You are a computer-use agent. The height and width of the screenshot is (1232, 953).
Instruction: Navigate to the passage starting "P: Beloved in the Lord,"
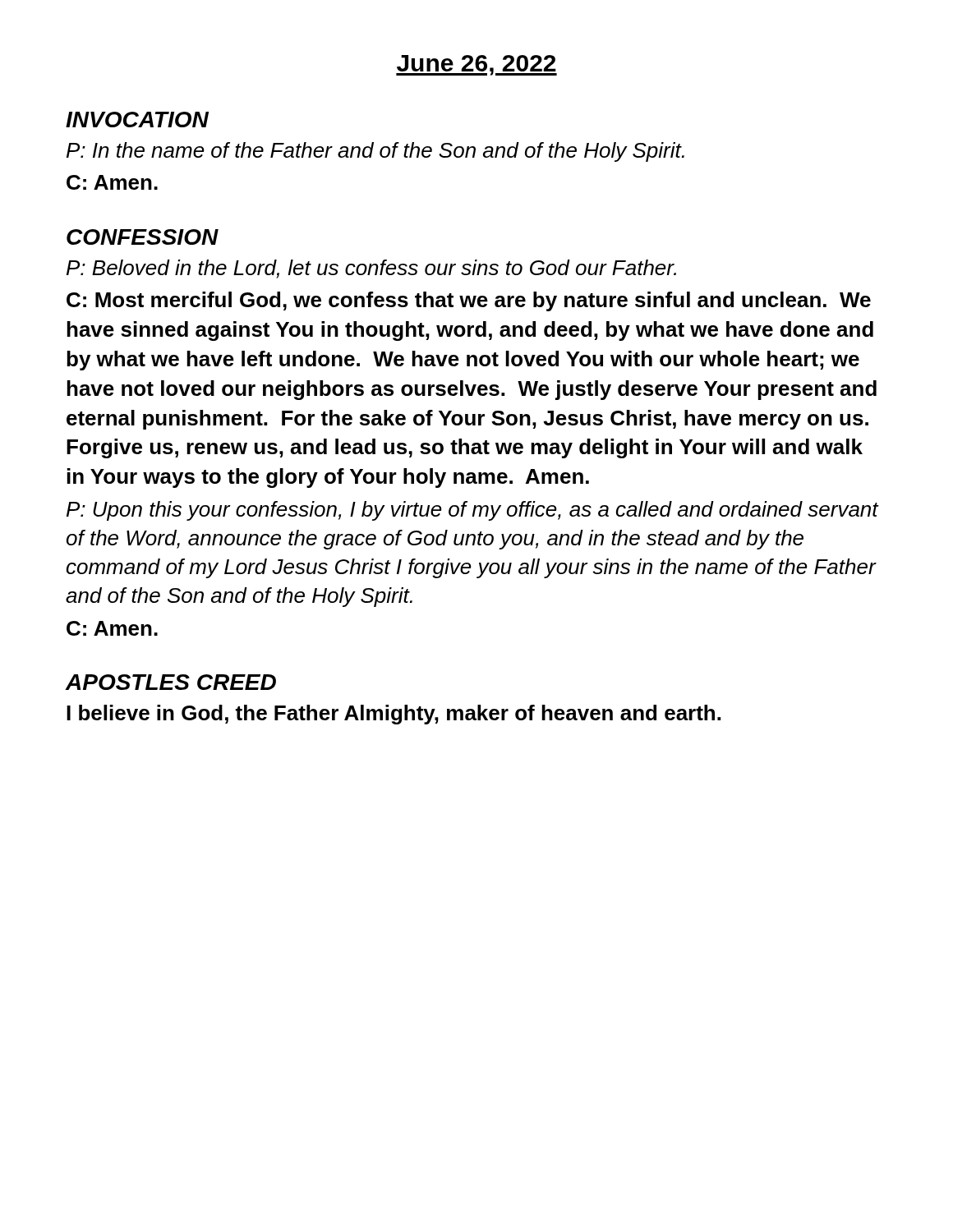(372, 268)
